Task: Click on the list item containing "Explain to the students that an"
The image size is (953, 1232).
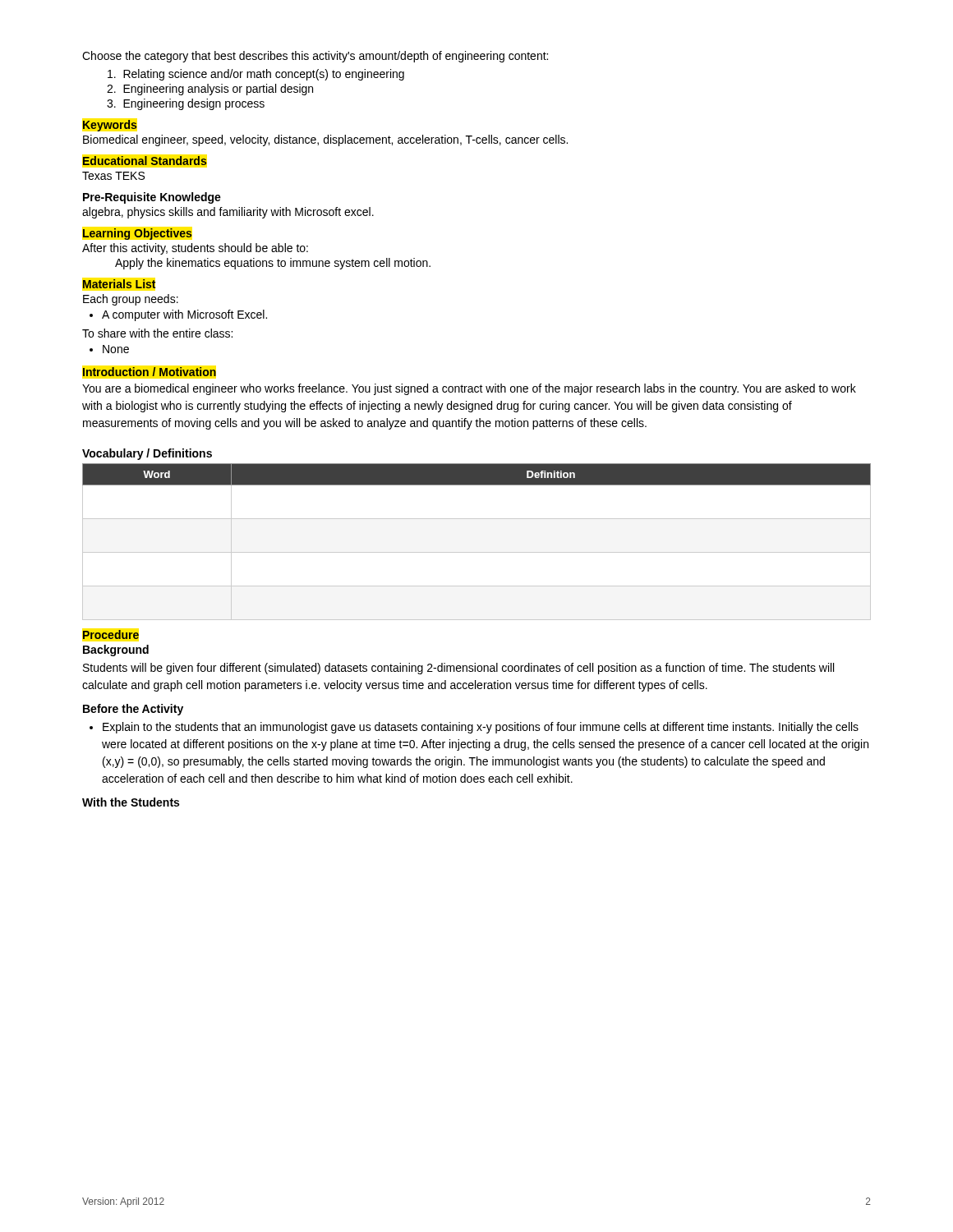Action: (486, 753)
